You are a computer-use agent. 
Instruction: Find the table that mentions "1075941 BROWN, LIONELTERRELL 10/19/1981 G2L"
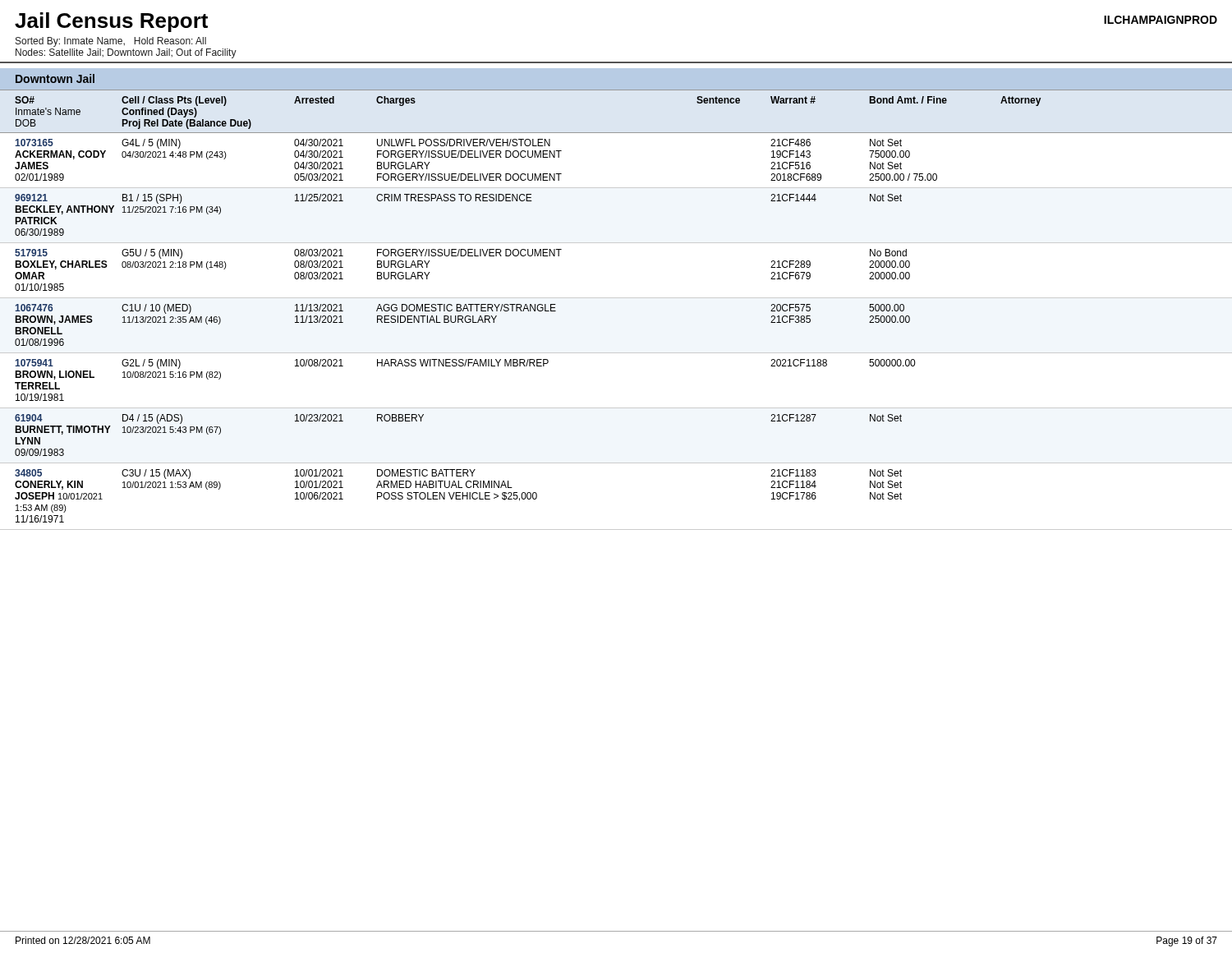point(616,381)
